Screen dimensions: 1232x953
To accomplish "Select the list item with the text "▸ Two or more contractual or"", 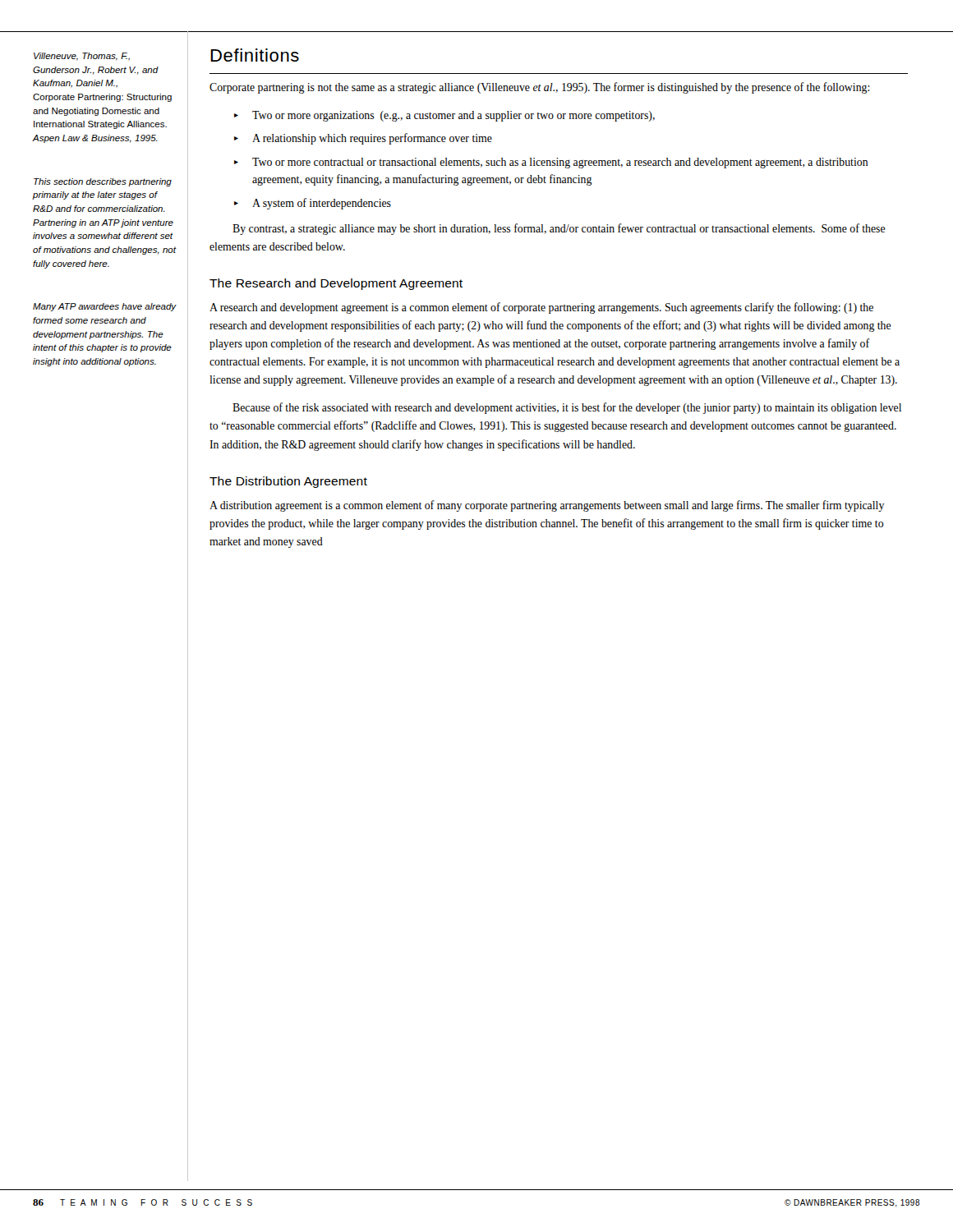I will [571, 171].
